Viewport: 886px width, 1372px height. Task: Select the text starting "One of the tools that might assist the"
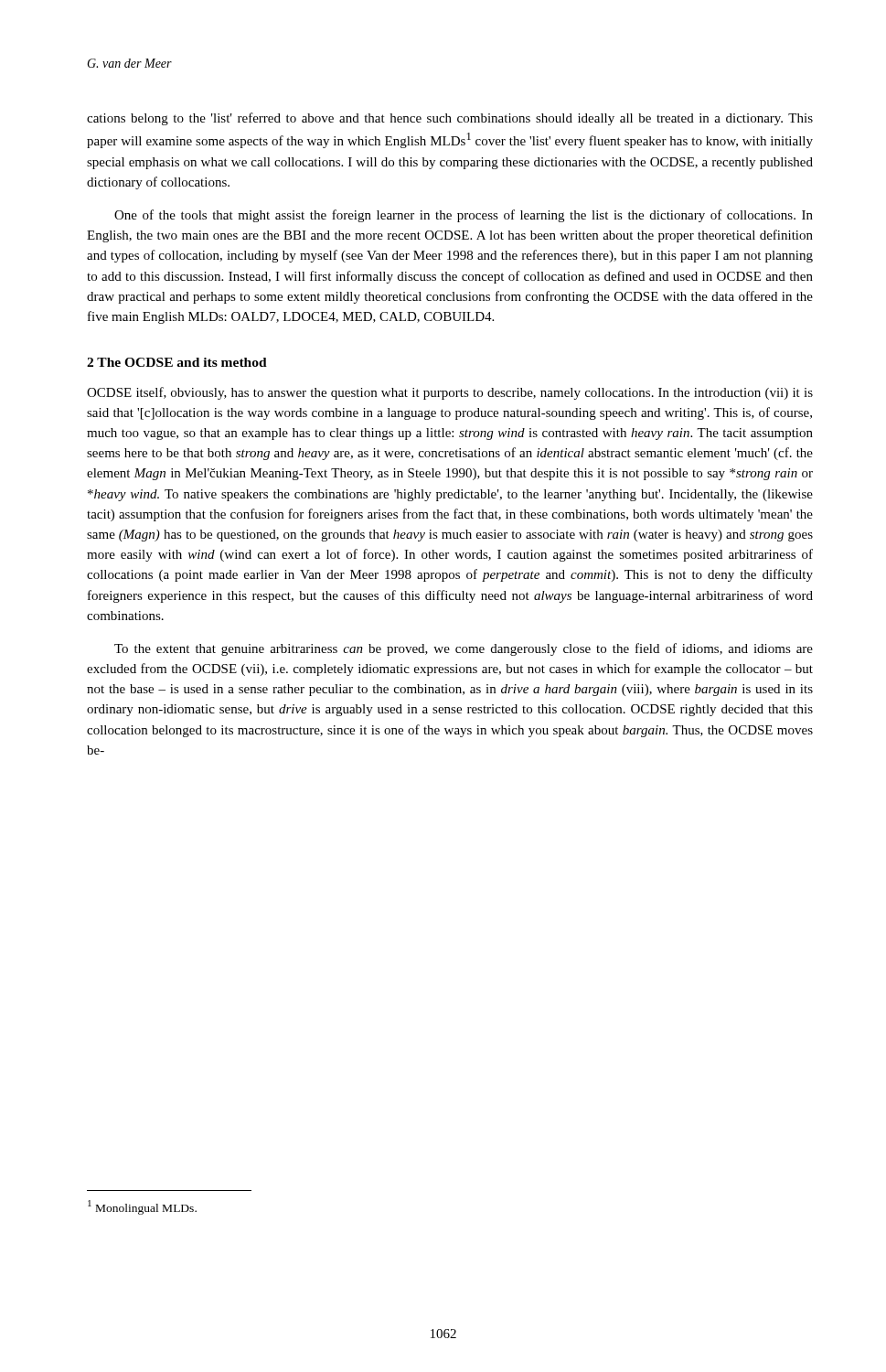tap(450, 266)
